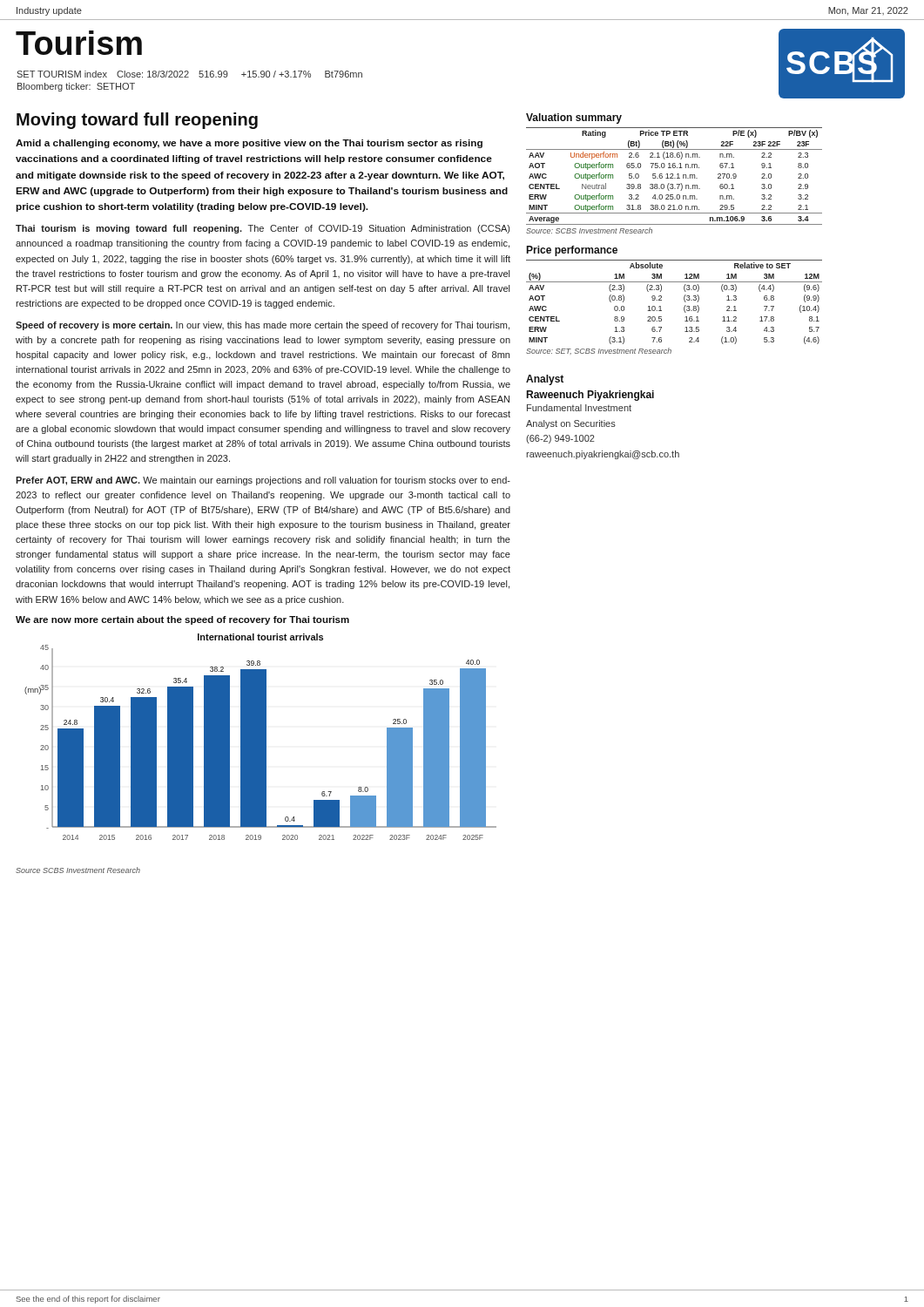The width and height of the screenshot is (924, 1307).
Task: Point to "Source SCBS Investment Research"
Action: point(78,870)
